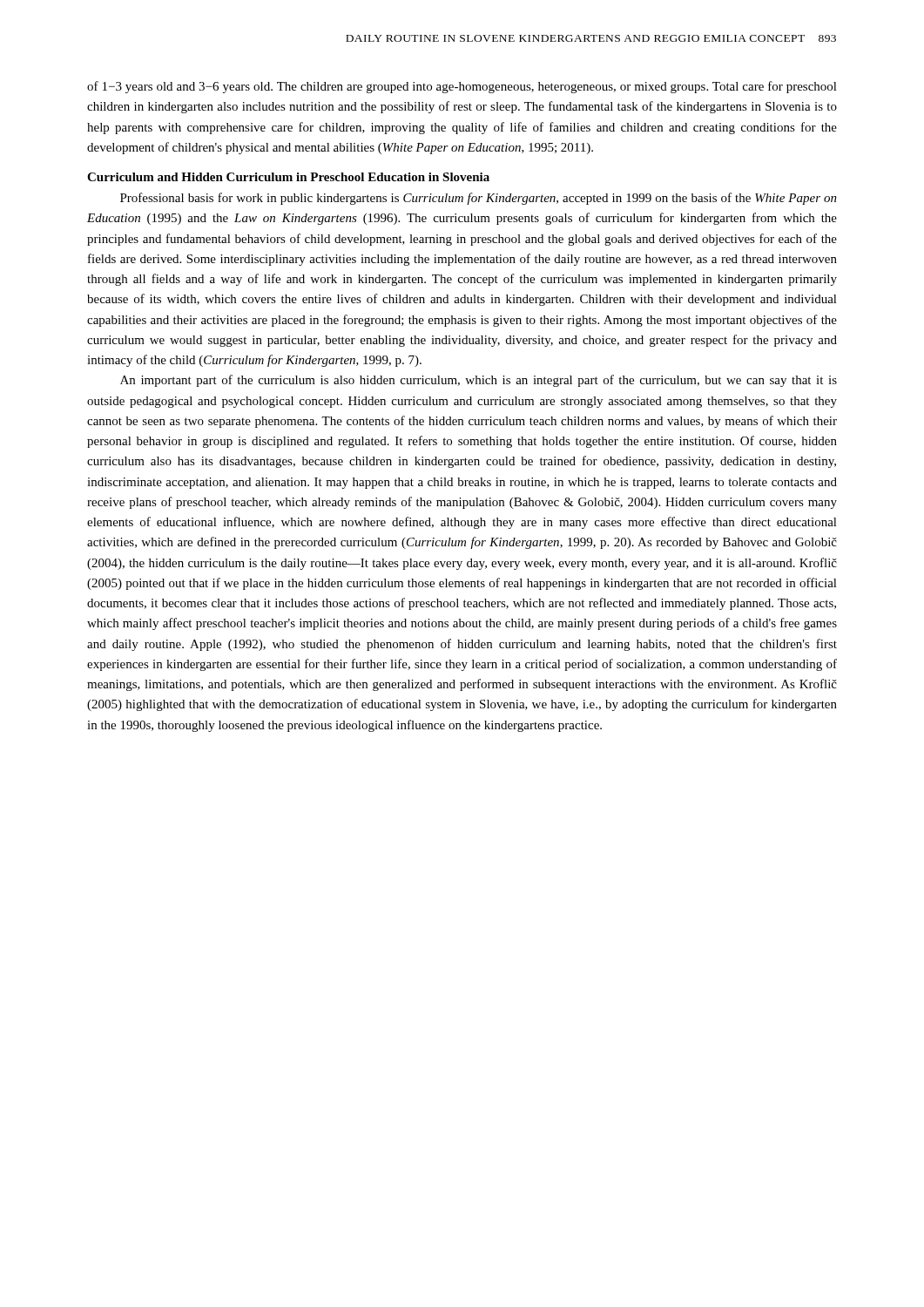The width and height of the screenshot is (924, 1307).
Task: Find the text block that says "of 1−3 years old"
Action: [x=462, y=117]
